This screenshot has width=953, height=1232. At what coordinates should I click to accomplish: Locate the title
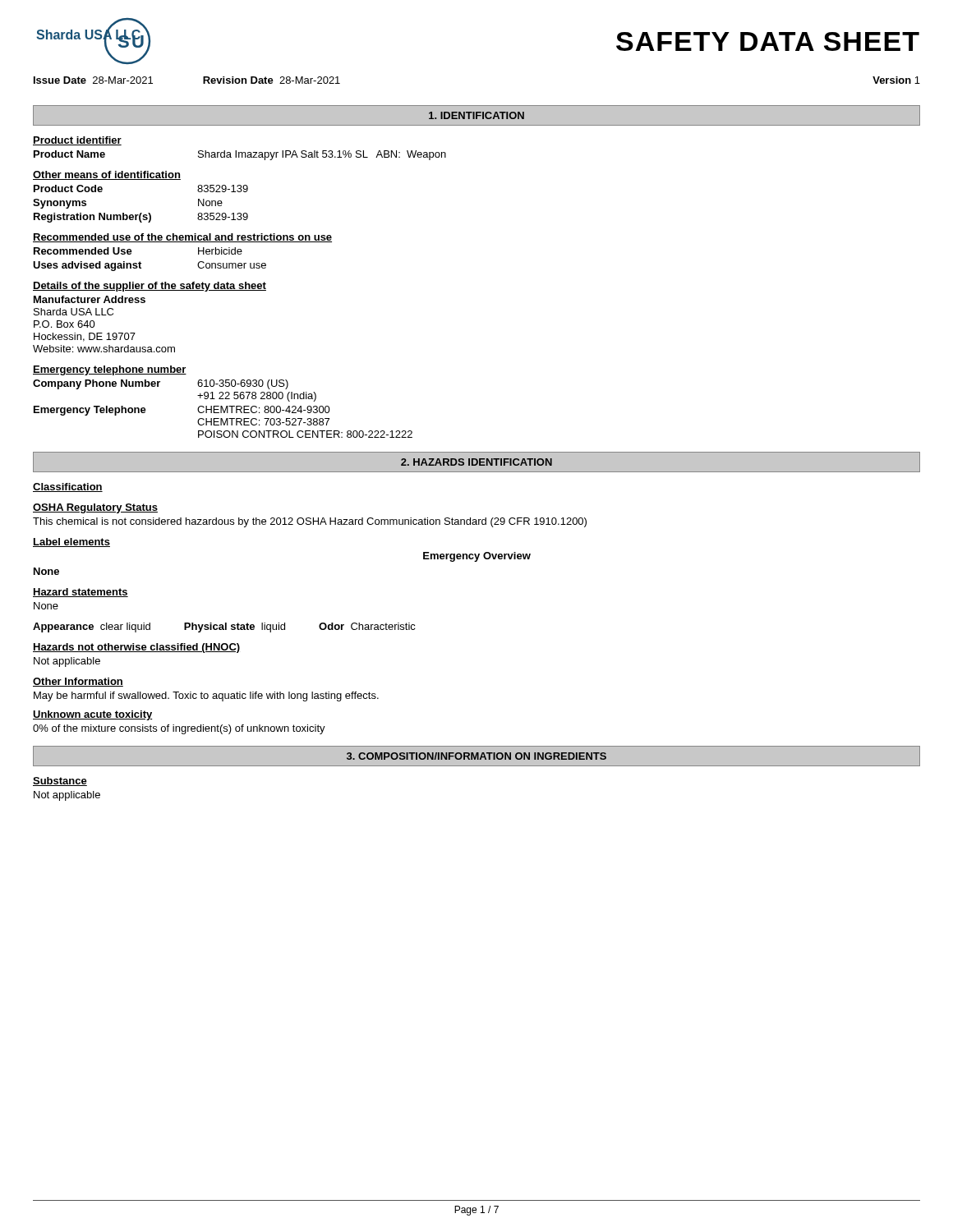click(768, 41)
